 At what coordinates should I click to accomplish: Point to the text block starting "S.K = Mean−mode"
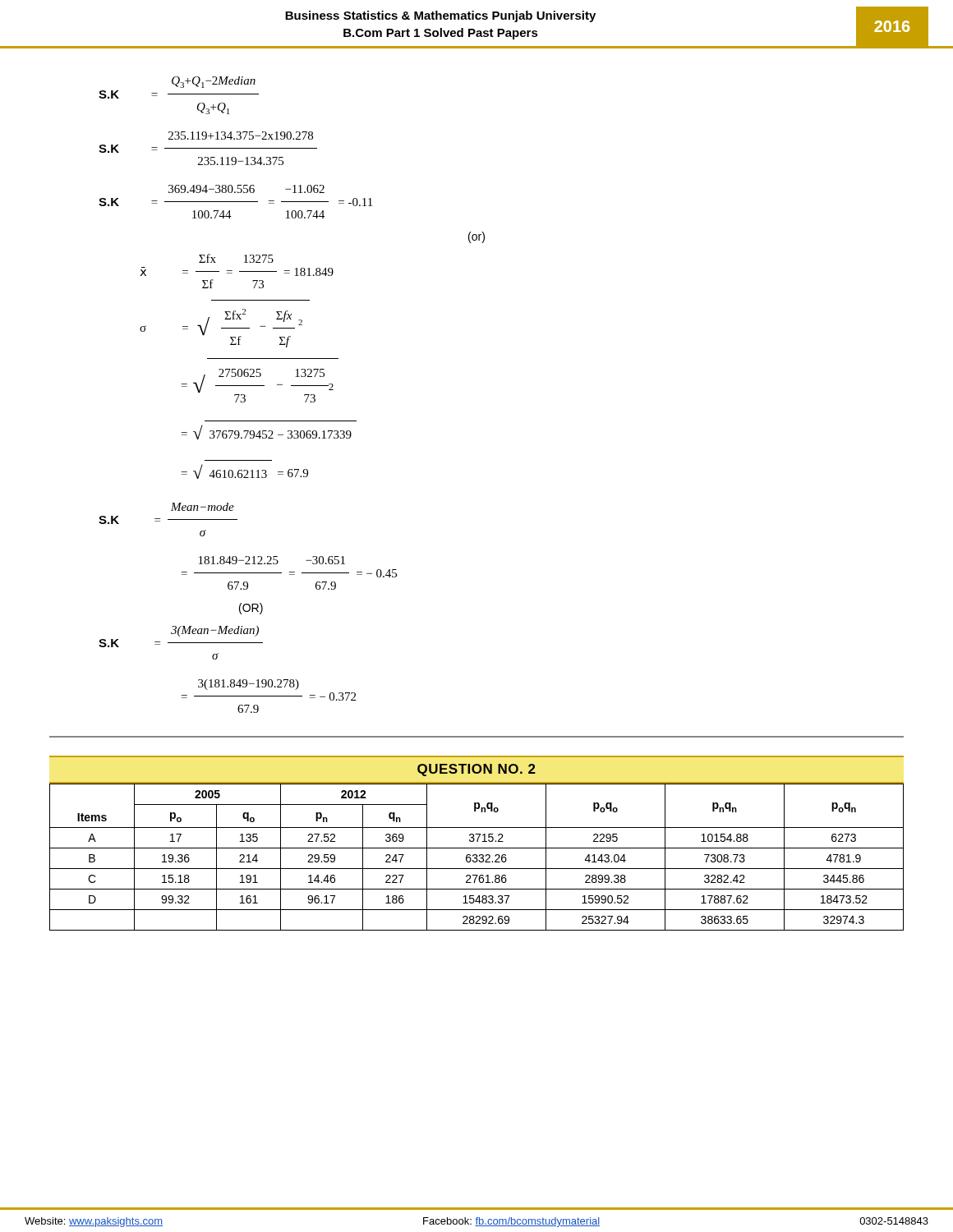point(203,507)
